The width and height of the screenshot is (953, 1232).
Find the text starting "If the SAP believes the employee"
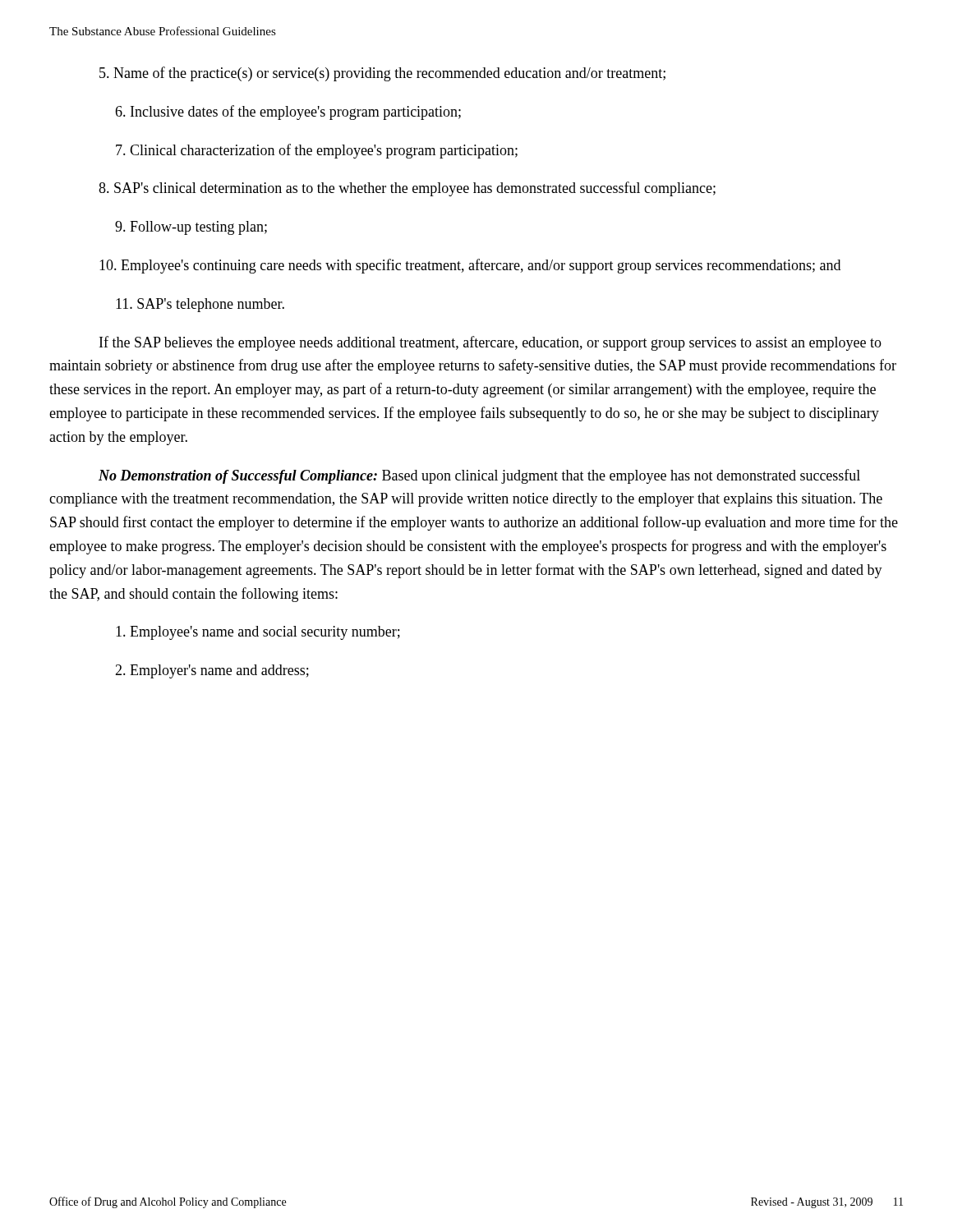coord(473,389)
